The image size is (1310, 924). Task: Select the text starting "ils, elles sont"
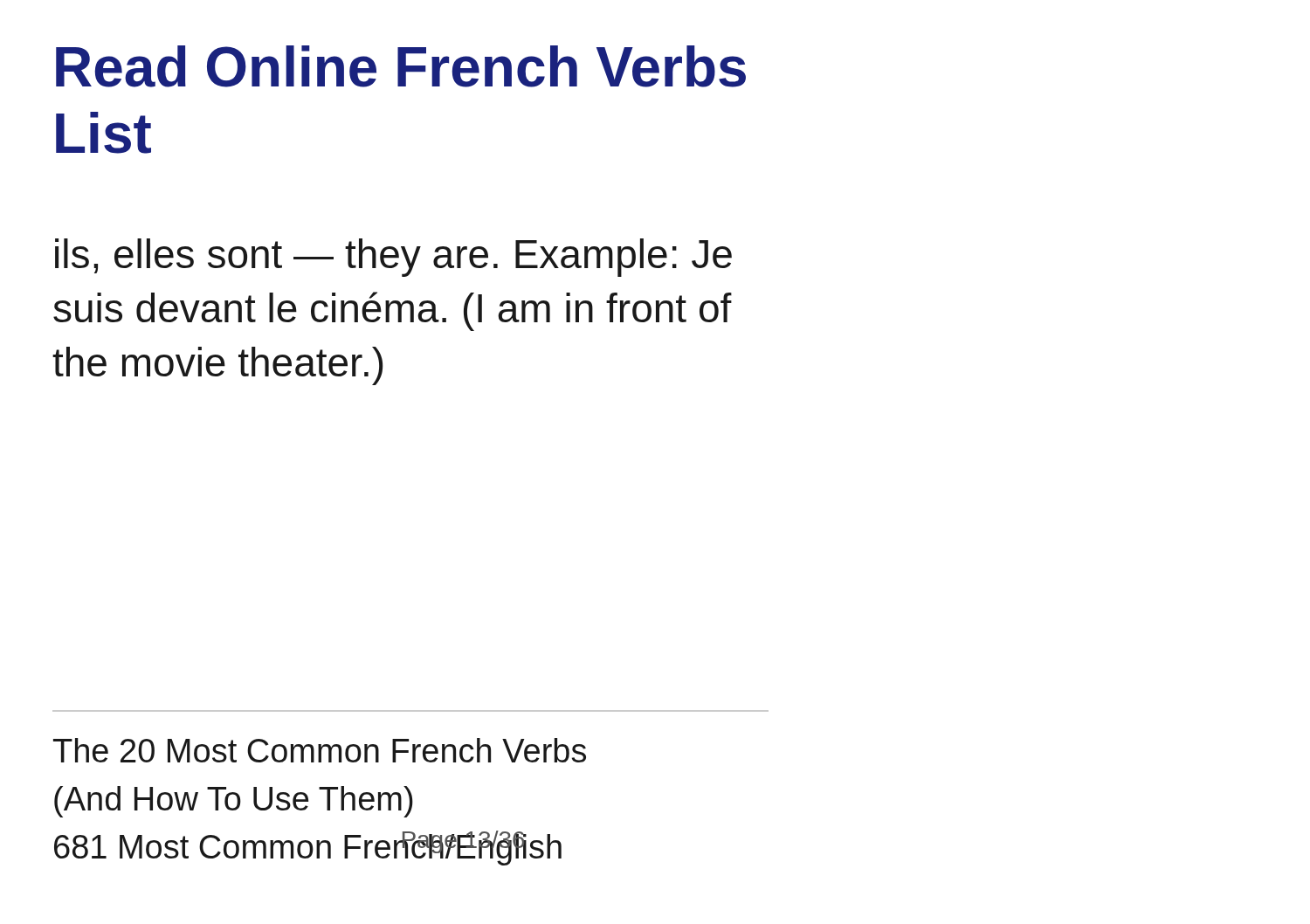[410, 308]
